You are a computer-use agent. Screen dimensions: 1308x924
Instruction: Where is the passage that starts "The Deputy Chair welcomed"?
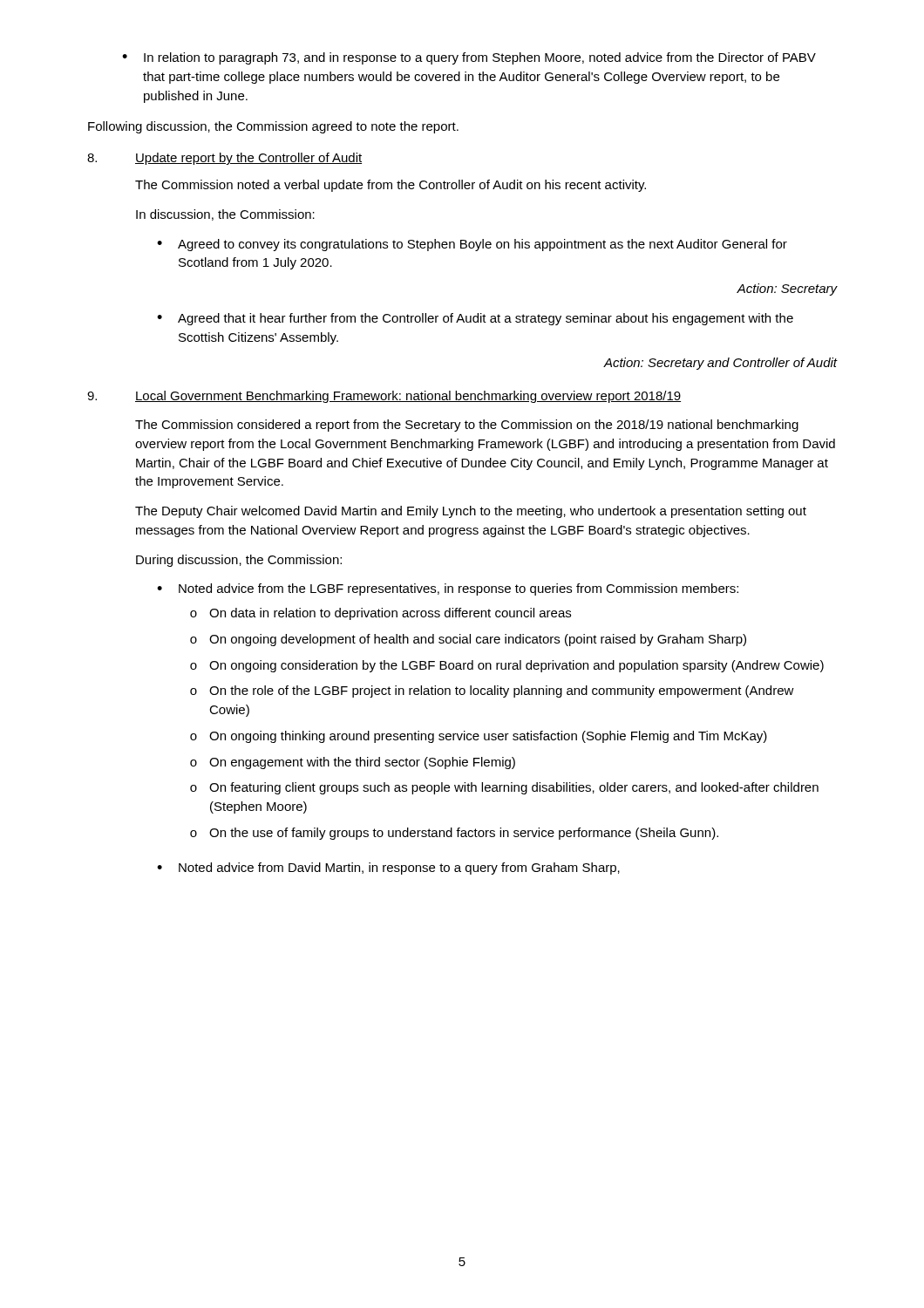pos(471,520)
